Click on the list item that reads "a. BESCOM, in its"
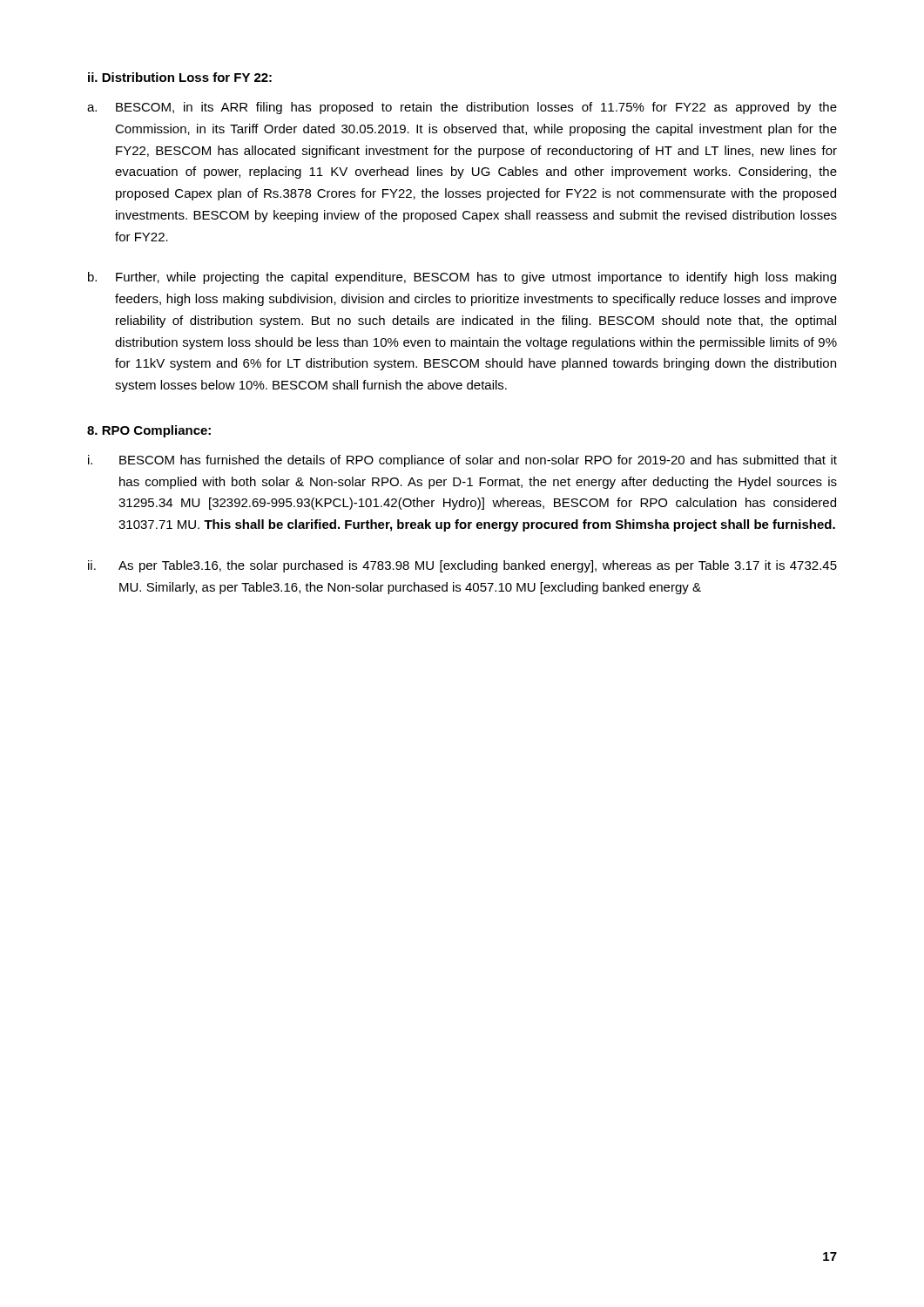Image resolution: width=924 pixels, height=1307 pixels. click(x=462, y=172)
